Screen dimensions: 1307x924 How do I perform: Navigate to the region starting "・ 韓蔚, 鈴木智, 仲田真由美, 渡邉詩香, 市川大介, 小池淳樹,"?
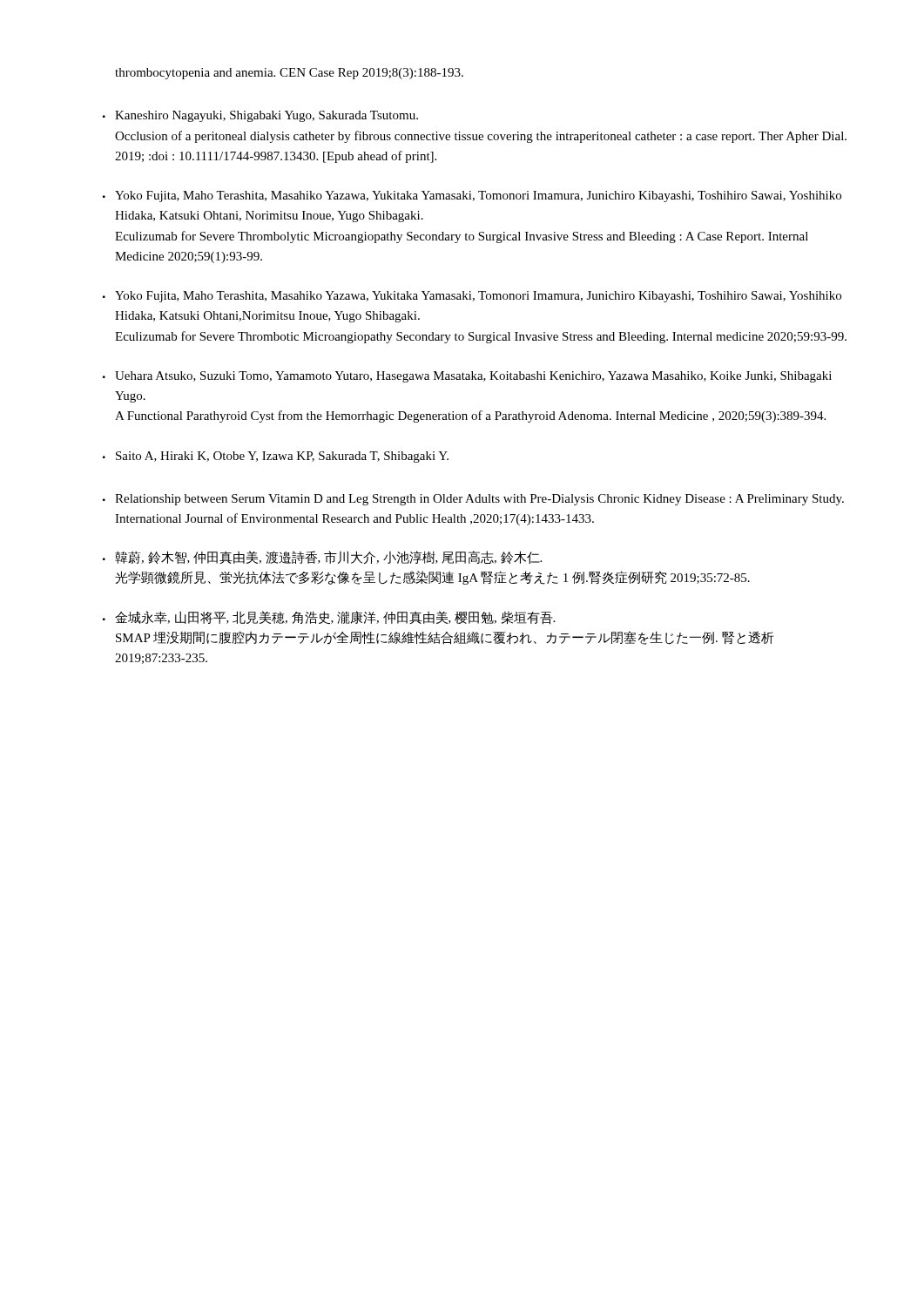475,568
